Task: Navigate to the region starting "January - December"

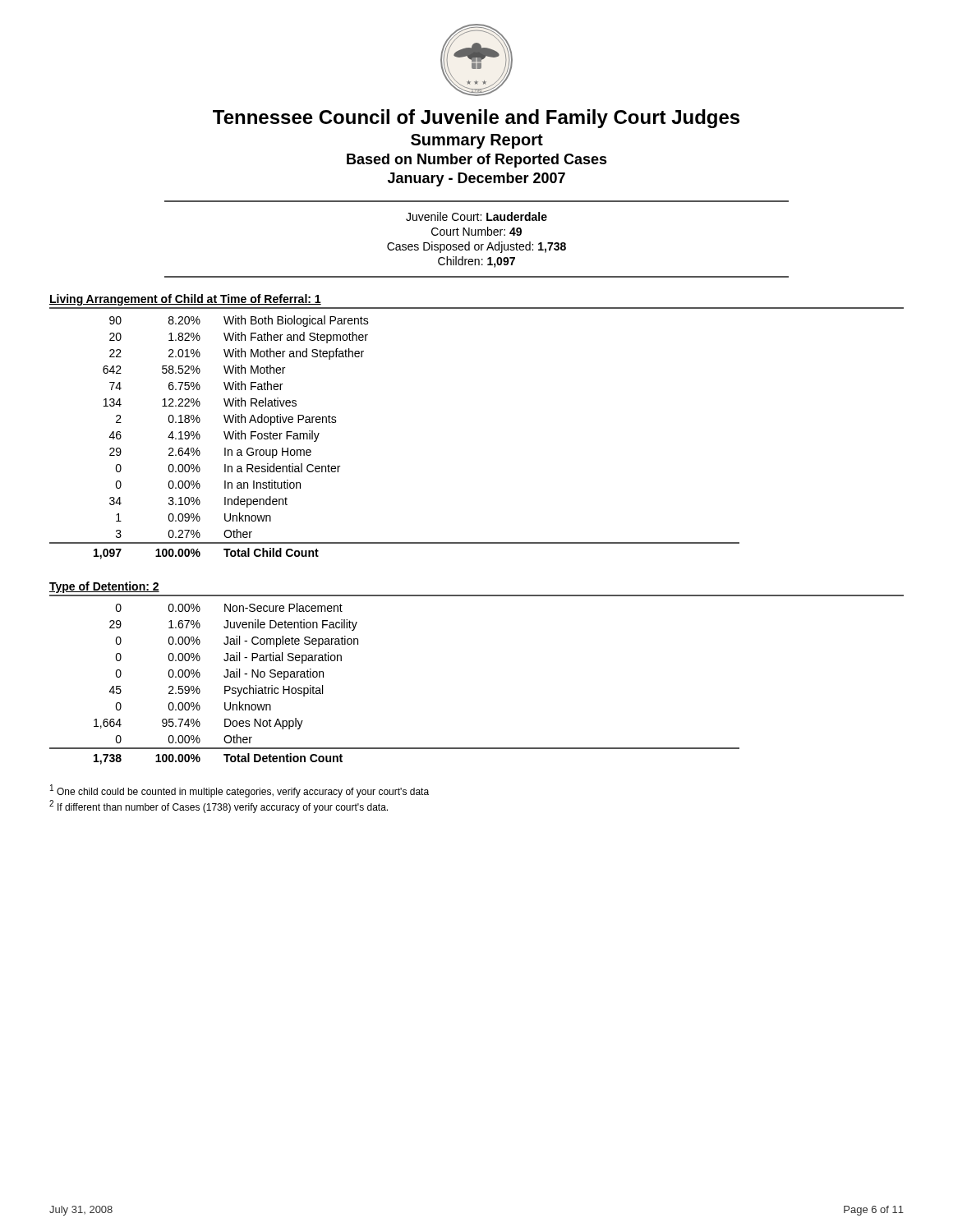Action: (476, 178)
